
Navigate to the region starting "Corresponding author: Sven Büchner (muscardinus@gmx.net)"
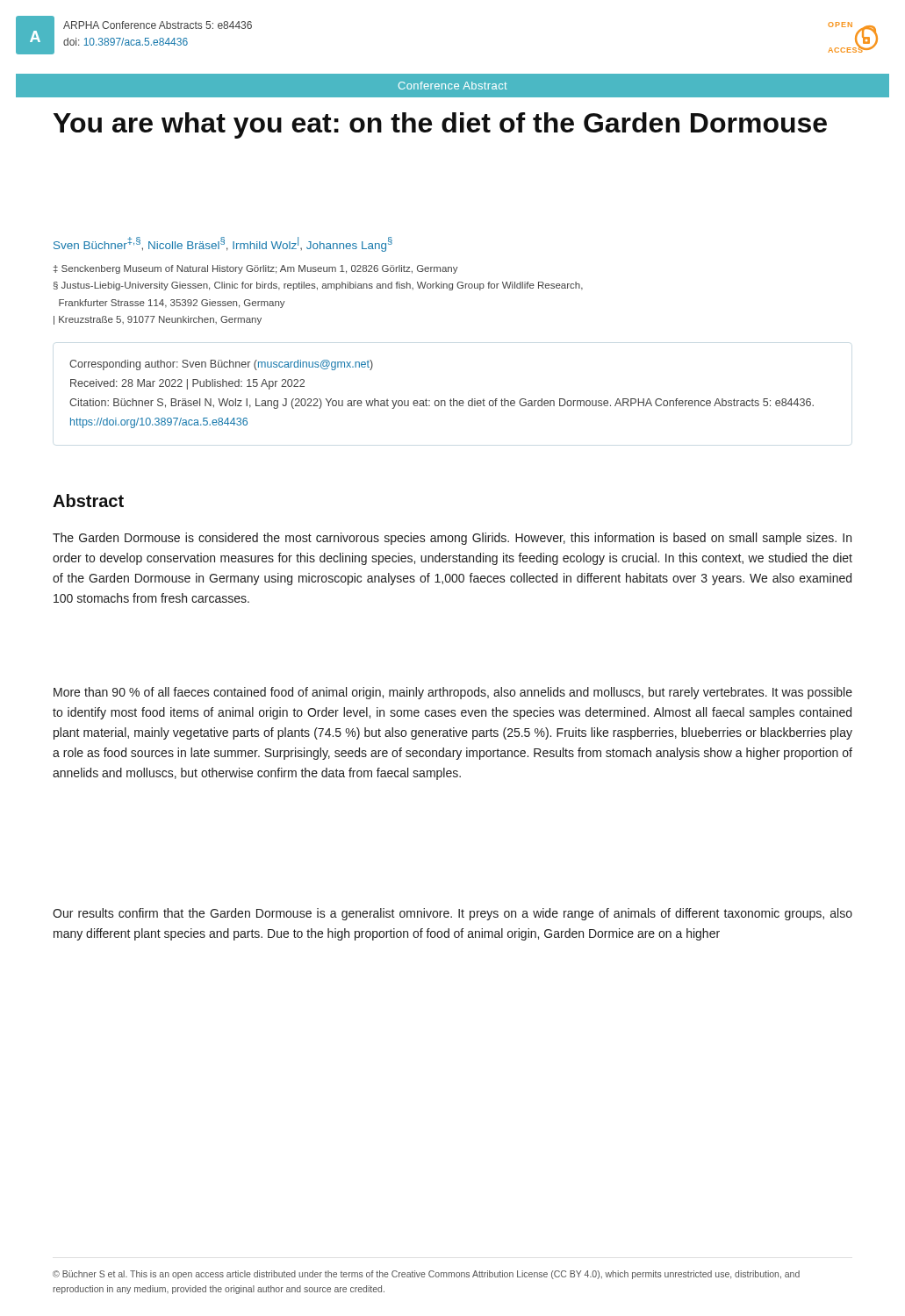coord(442,393)
